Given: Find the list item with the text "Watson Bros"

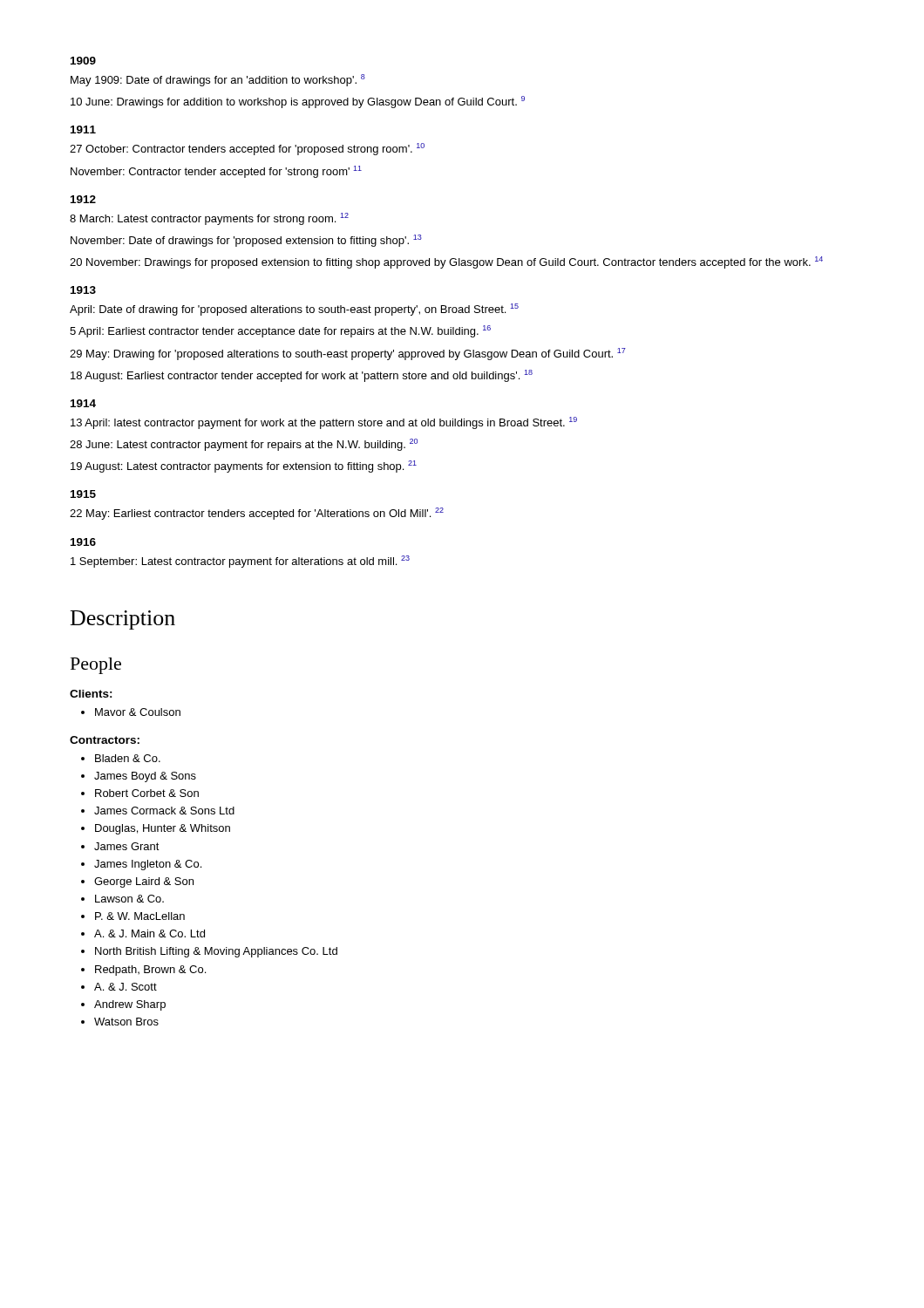Looking at the screenshot, I should tap(126, 1022).
